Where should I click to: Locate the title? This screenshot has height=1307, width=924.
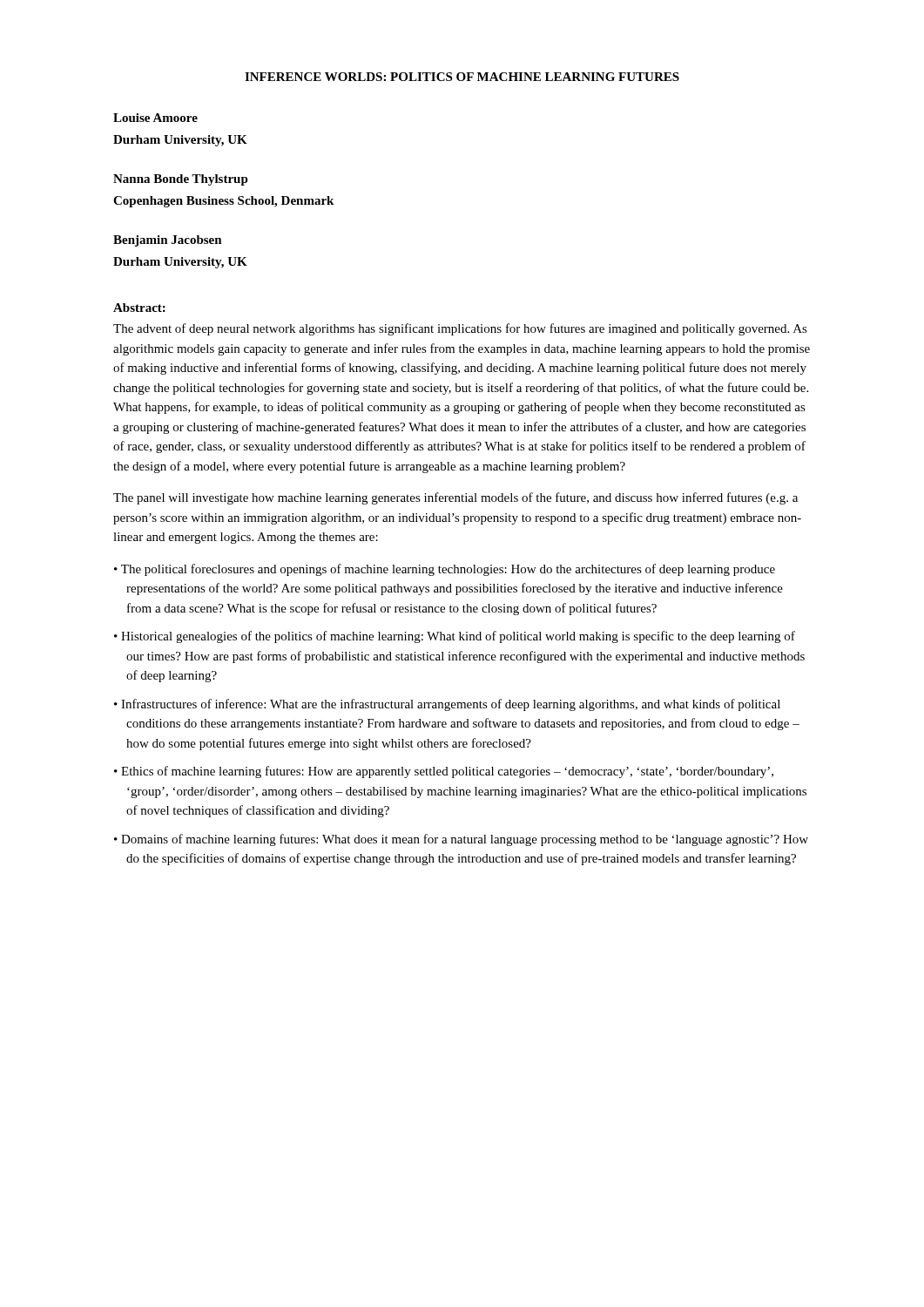[x=462, y=77]
